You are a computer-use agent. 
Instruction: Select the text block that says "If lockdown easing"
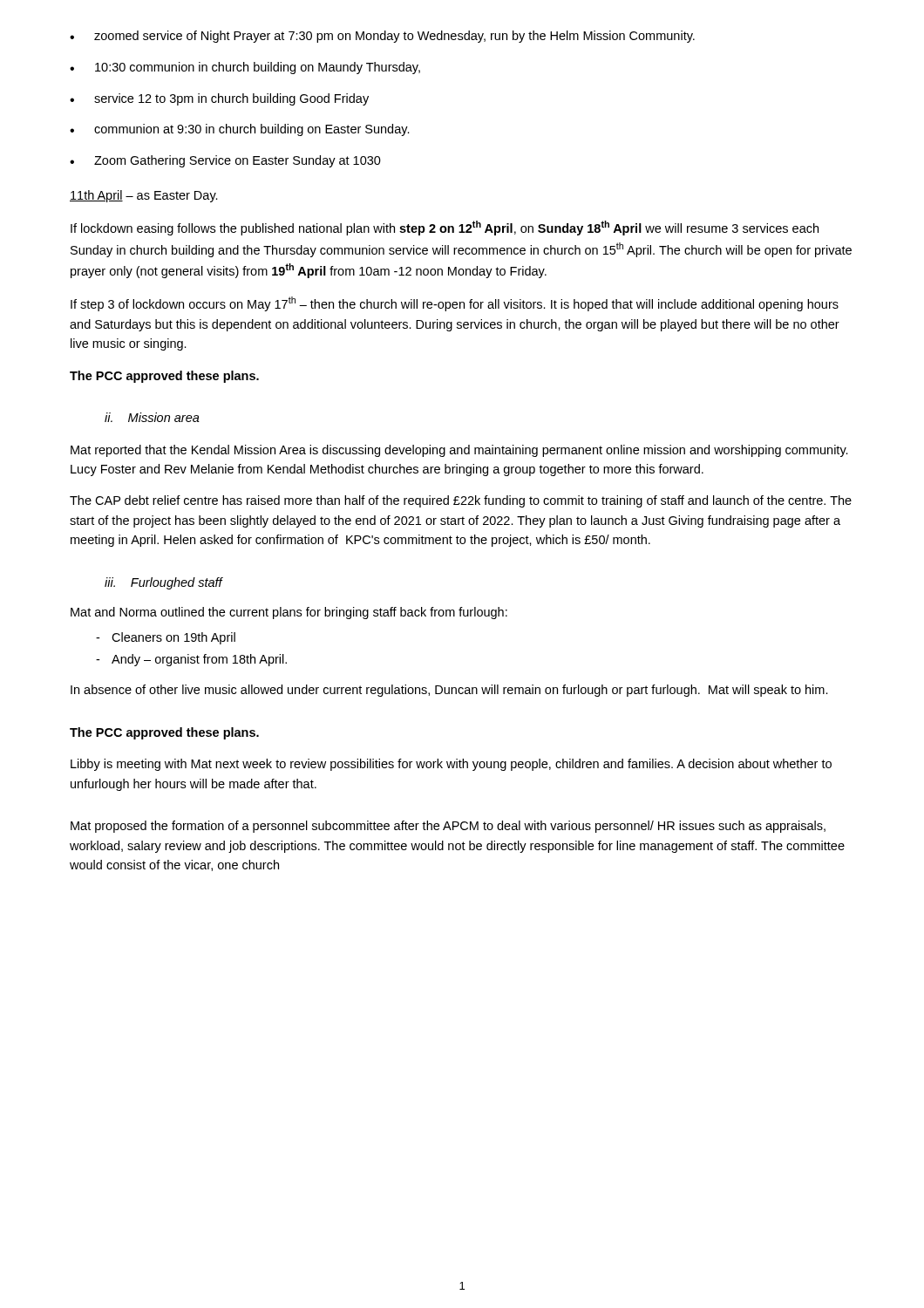(461, 249)
